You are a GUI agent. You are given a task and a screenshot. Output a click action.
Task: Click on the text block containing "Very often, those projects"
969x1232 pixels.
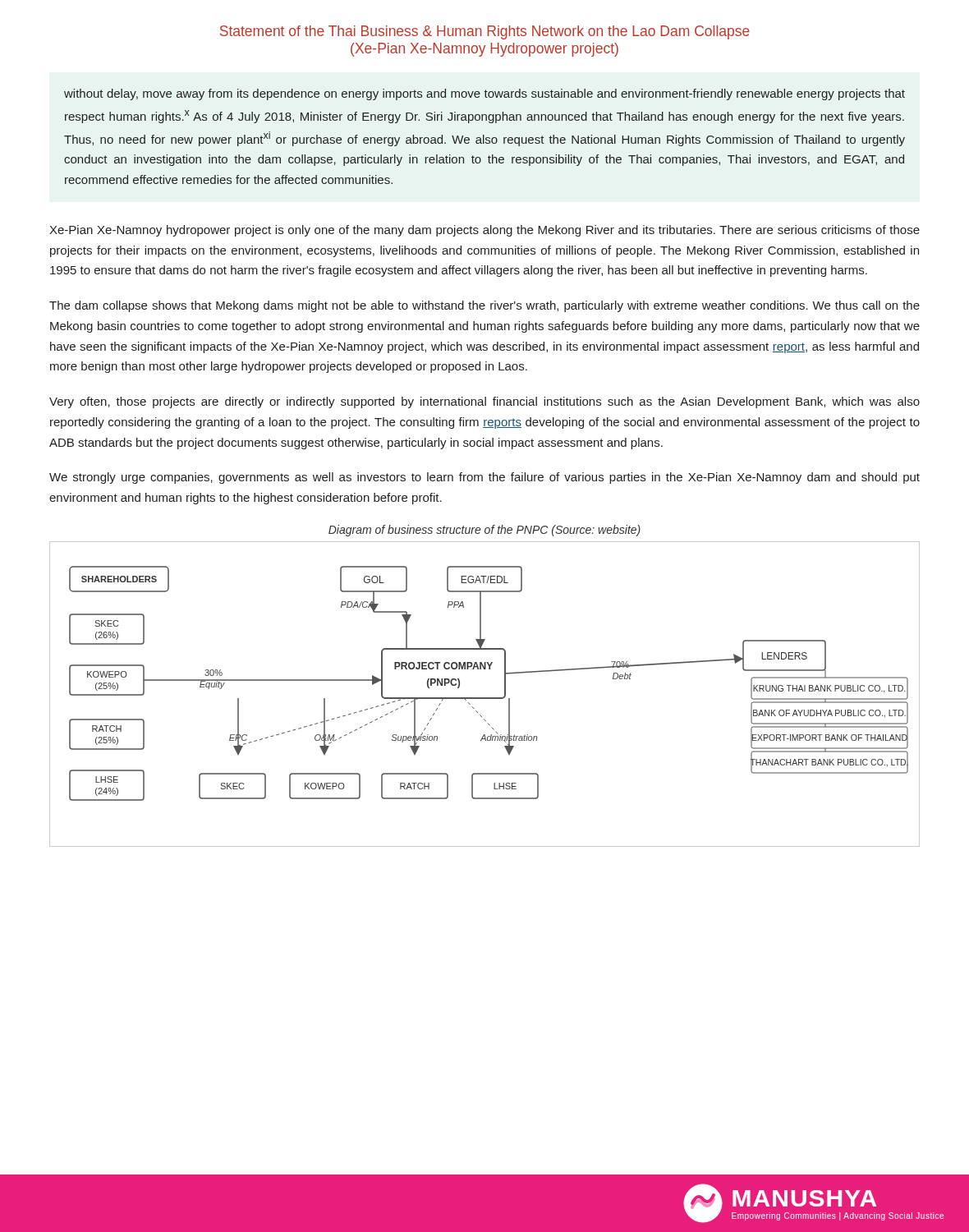[484, 422]
